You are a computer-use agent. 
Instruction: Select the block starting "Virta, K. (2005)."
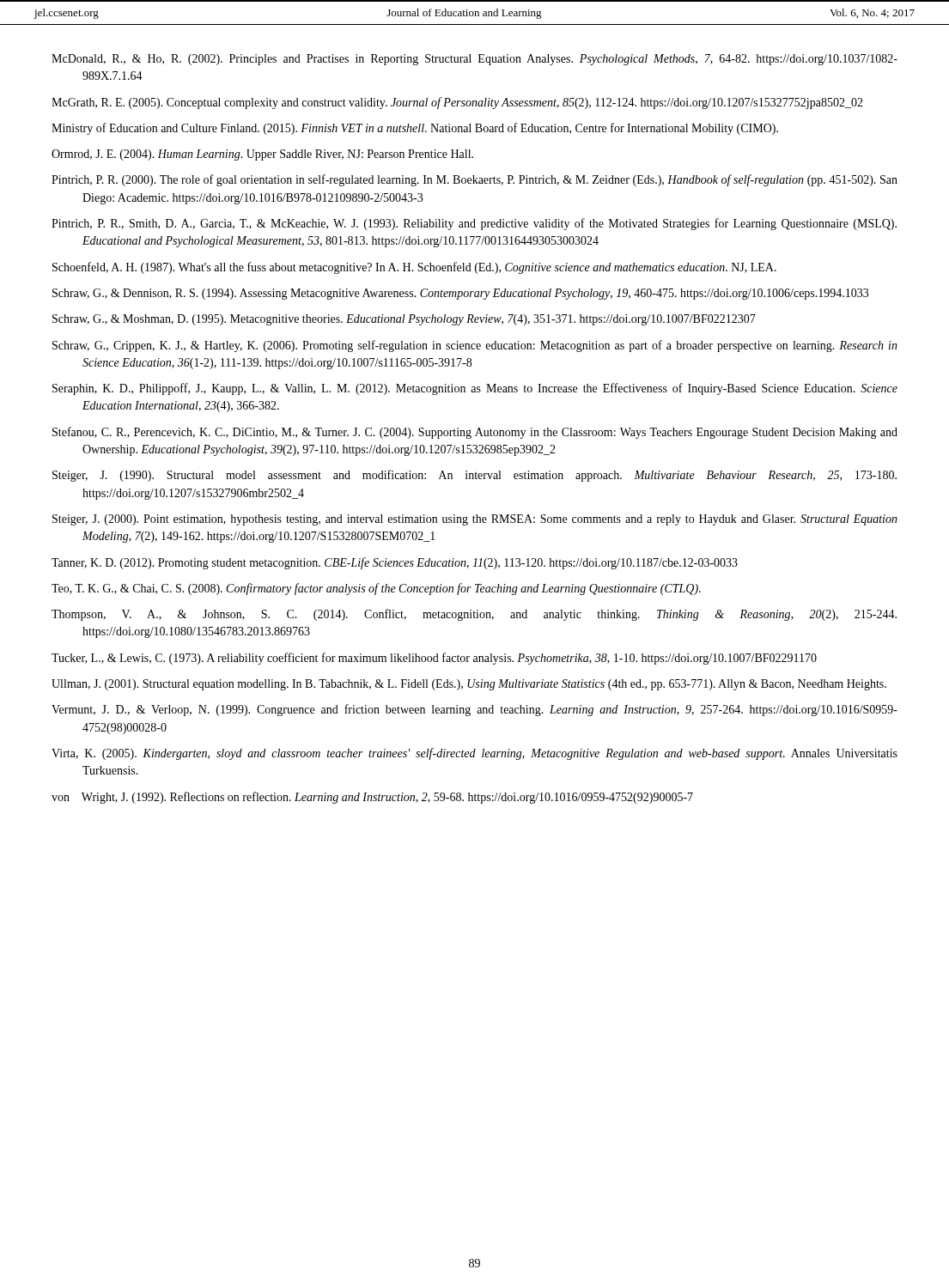tap(474, 762)
